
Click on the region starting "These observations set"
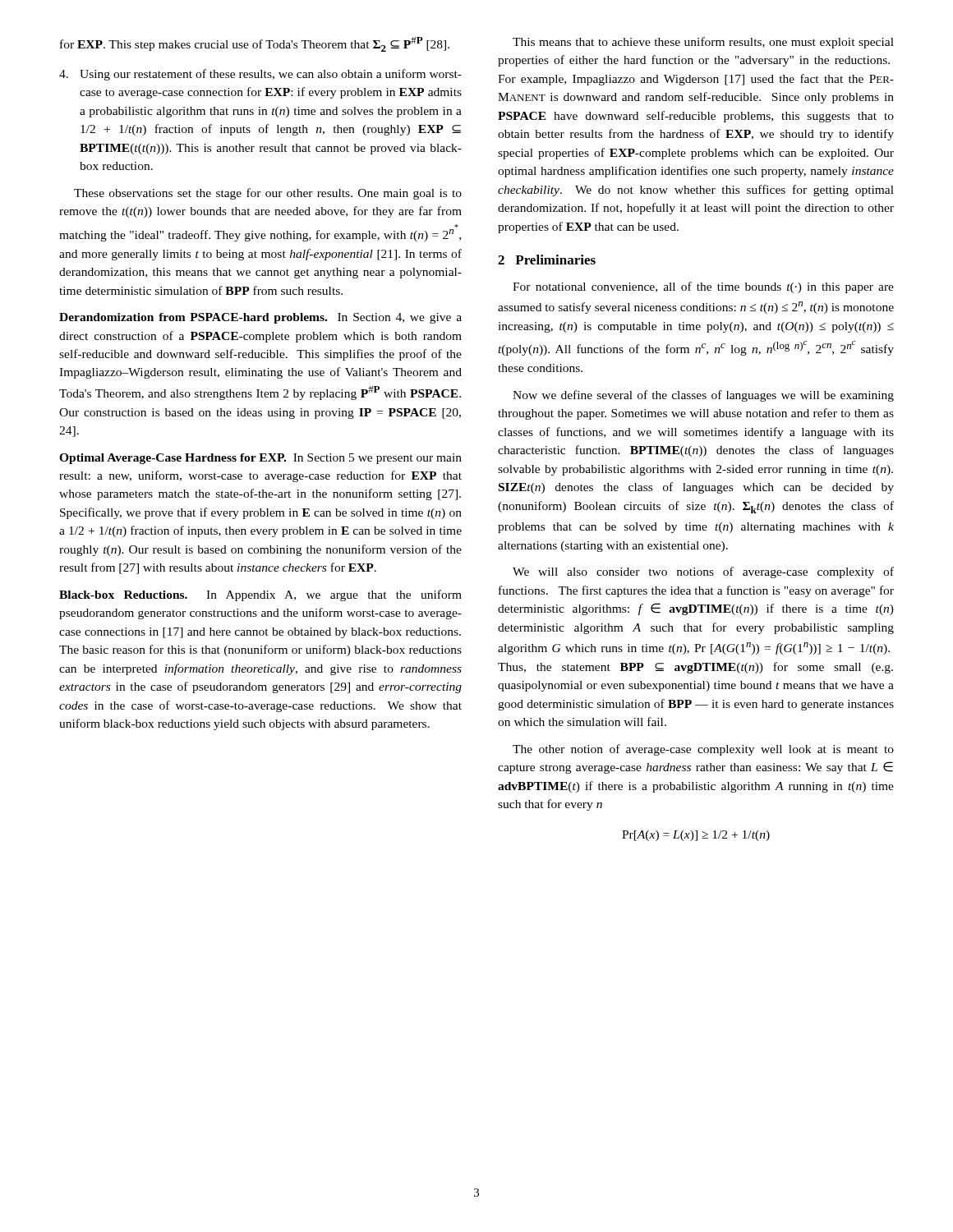pos(260,242)
